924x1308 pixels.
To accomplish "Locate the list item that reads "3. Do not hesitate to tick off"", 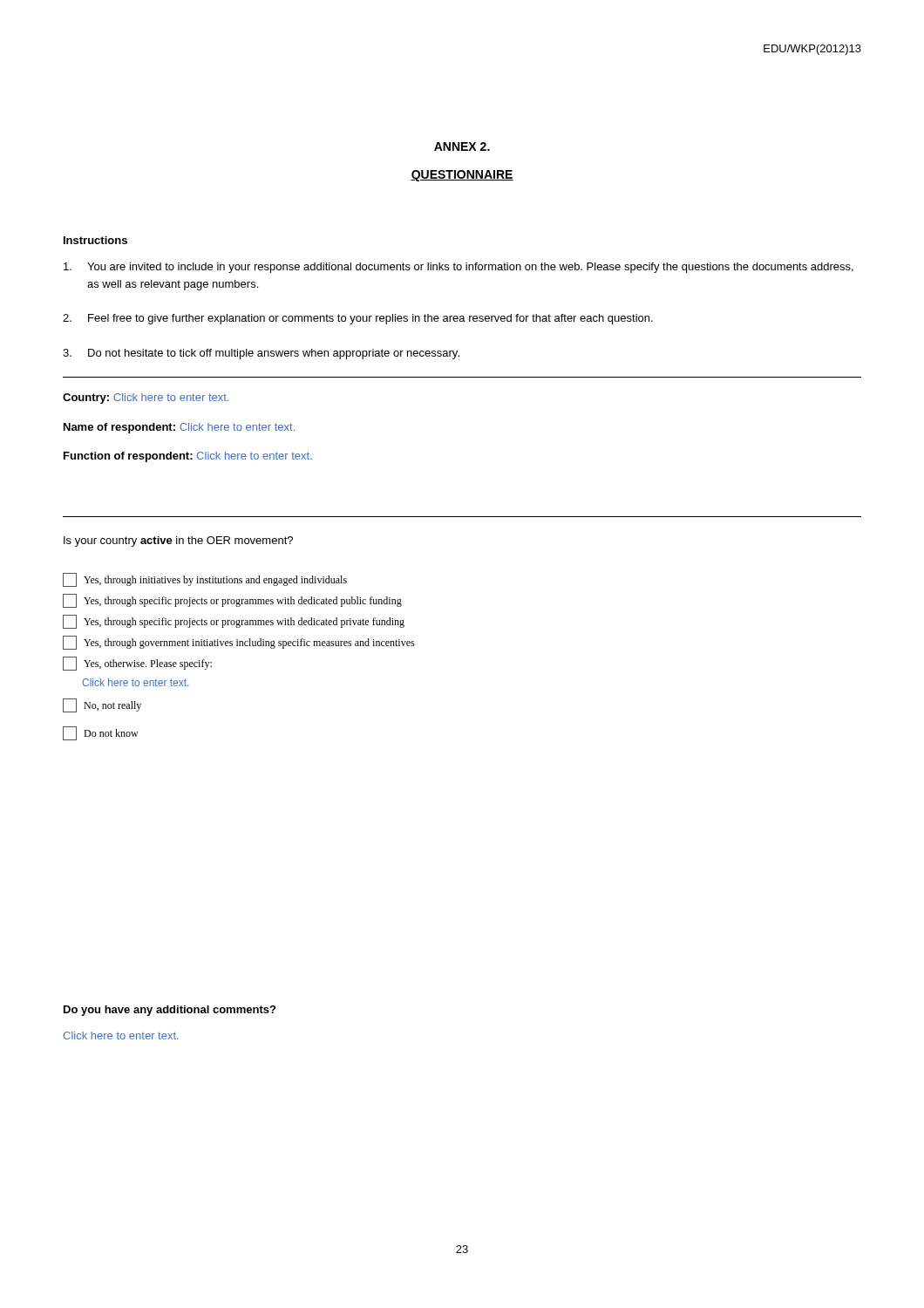I will [x=462, y=353].
